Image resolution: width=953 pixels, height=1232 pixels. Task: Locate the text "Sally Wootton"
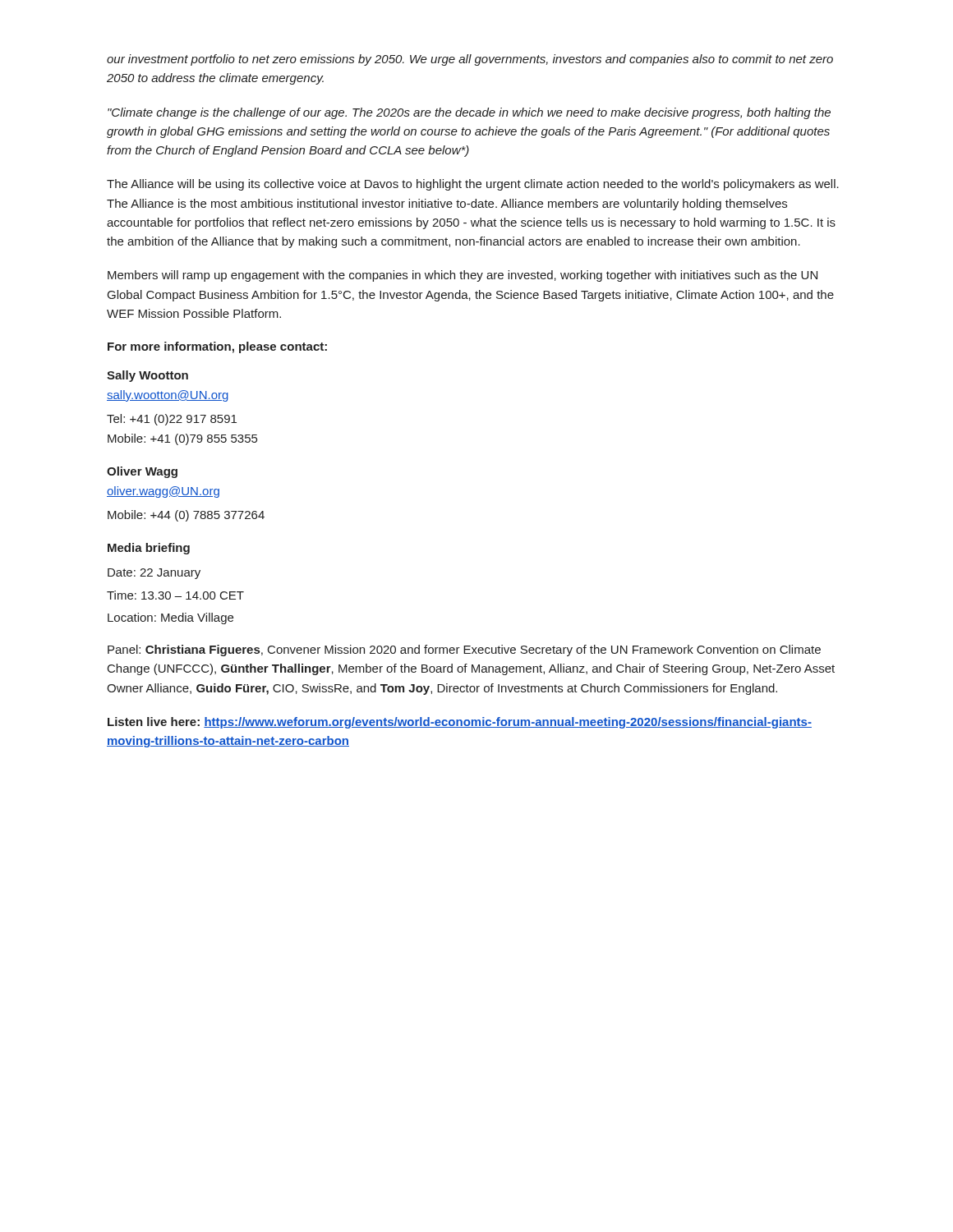[x=148, y=375]
